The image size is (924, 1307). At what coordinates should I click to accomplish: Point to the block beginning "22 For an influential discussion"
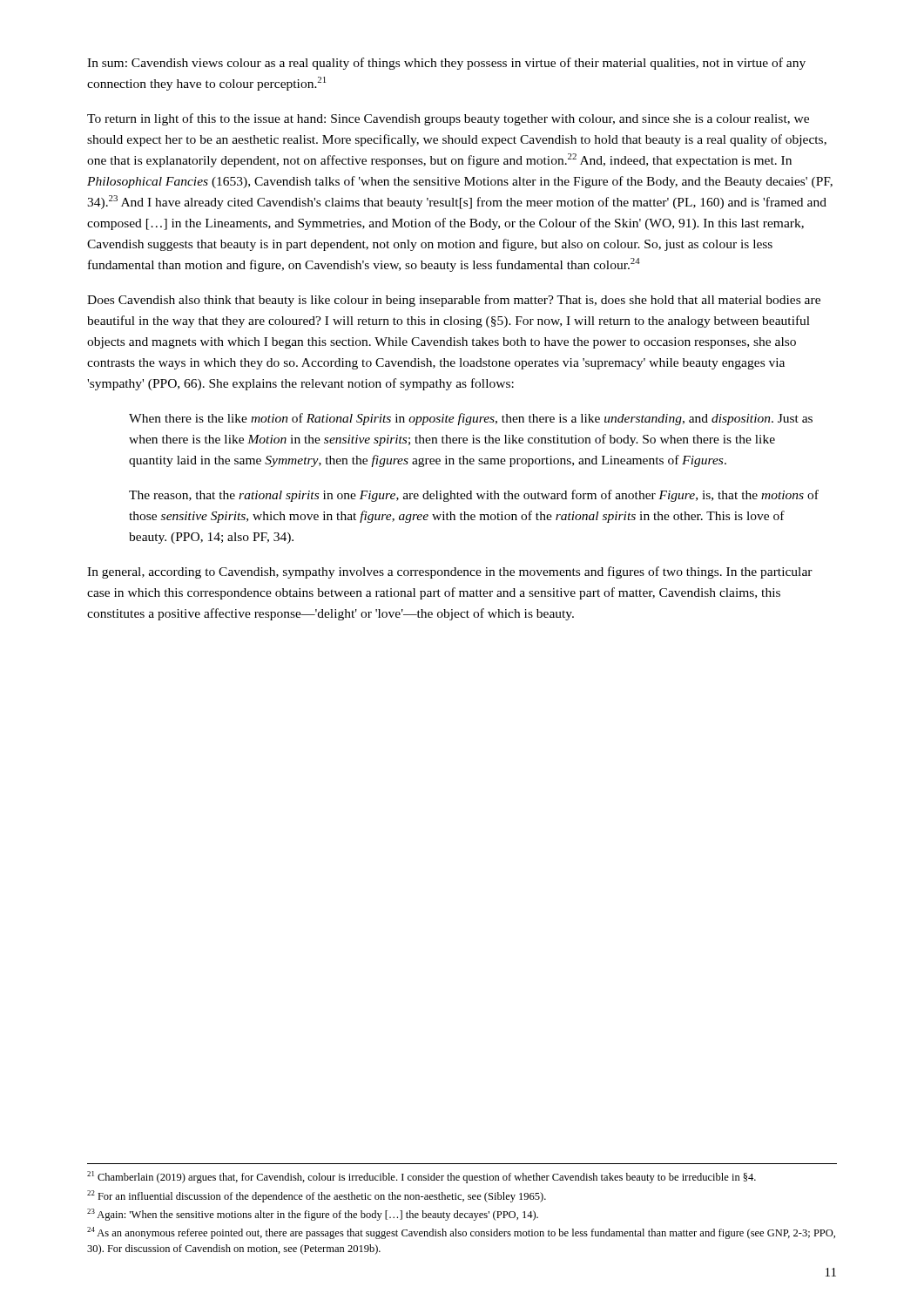point(317,1195)
